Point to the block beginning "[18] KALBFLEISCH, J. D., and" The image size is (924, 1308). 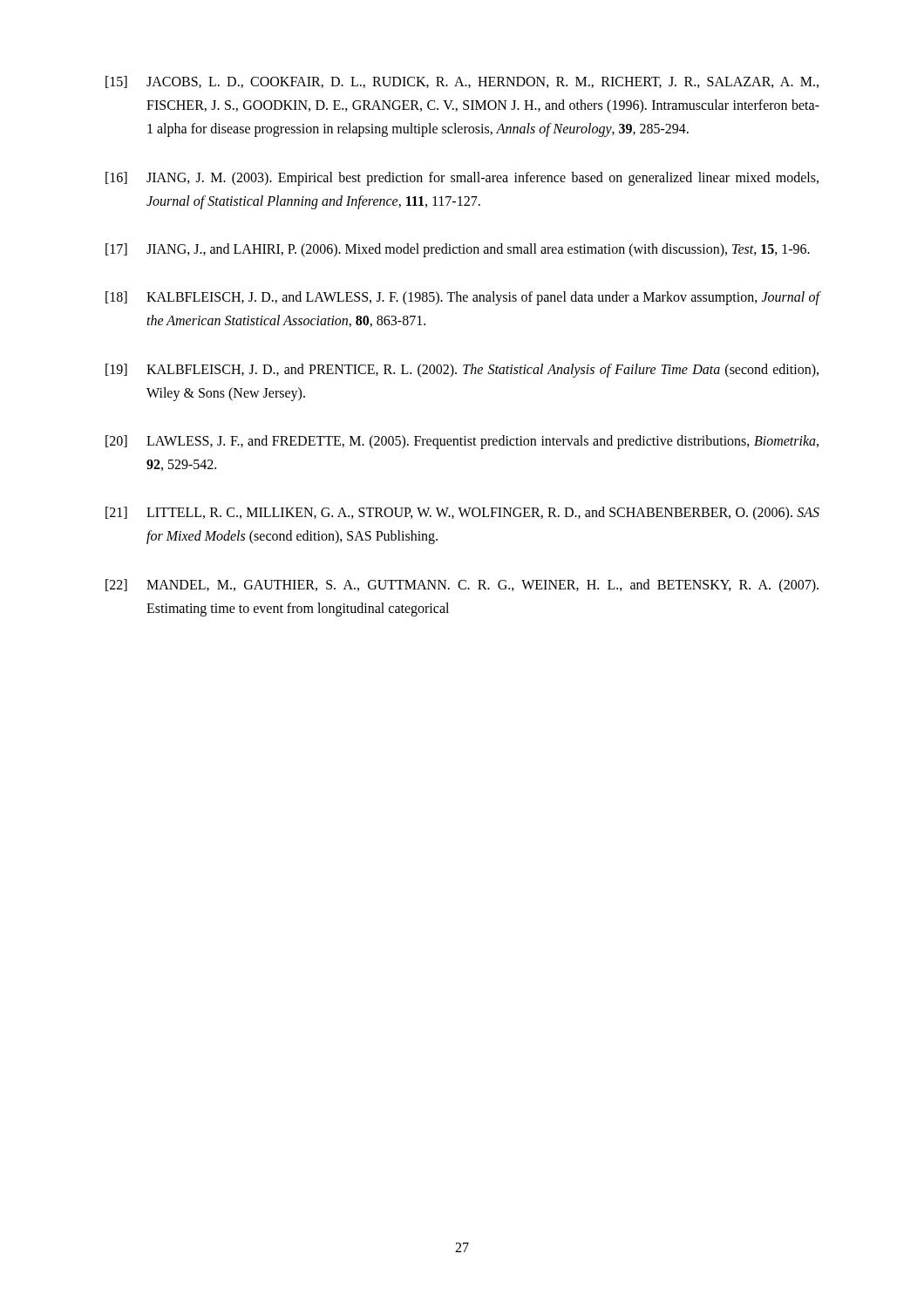point(462,309)
